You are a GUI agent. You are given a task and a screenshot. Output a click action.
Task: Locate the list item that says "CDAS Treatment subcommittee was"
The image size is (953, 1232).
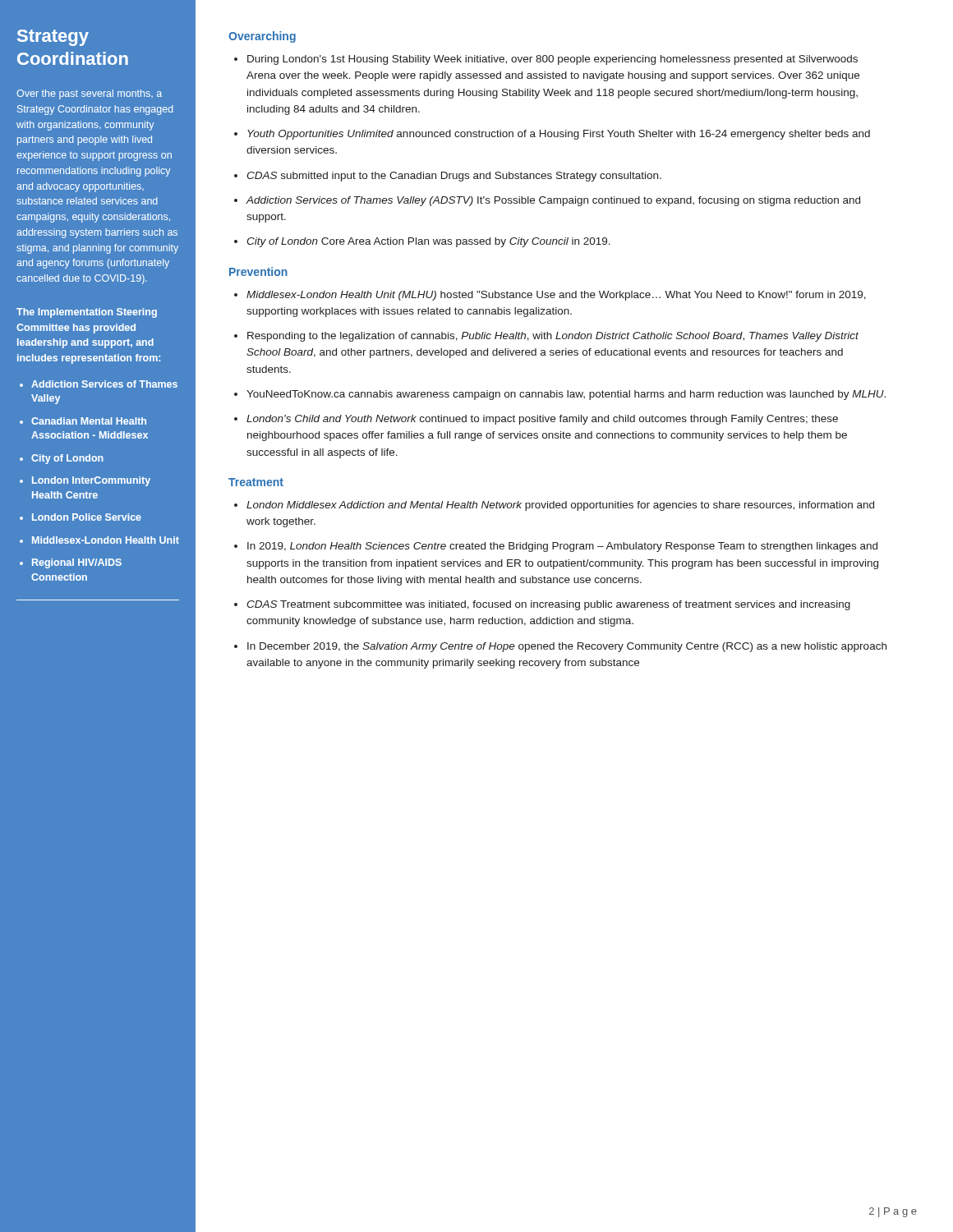(x=549, y=612)
